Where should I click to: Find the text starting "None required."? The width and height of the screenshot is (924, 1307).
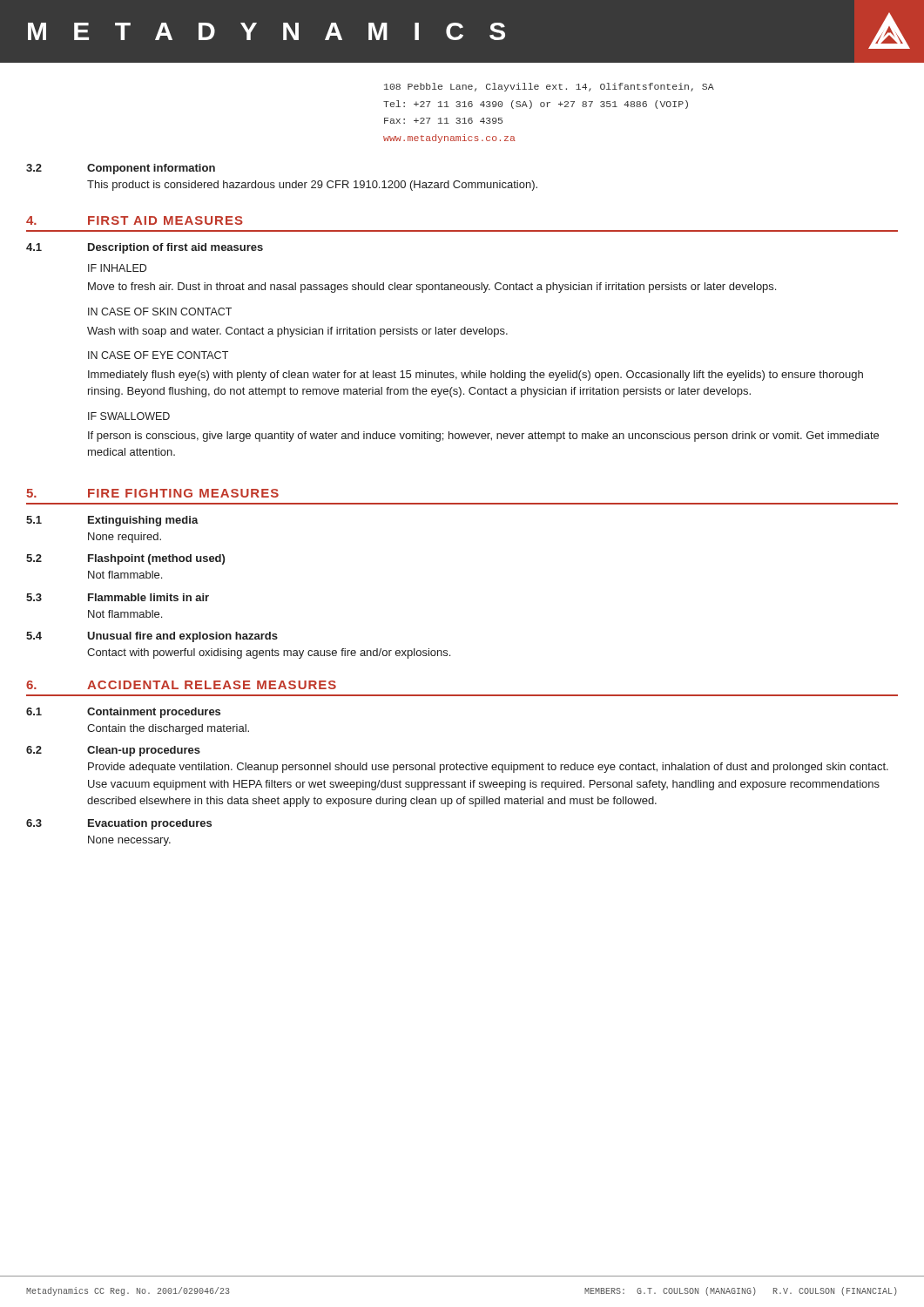125,536
